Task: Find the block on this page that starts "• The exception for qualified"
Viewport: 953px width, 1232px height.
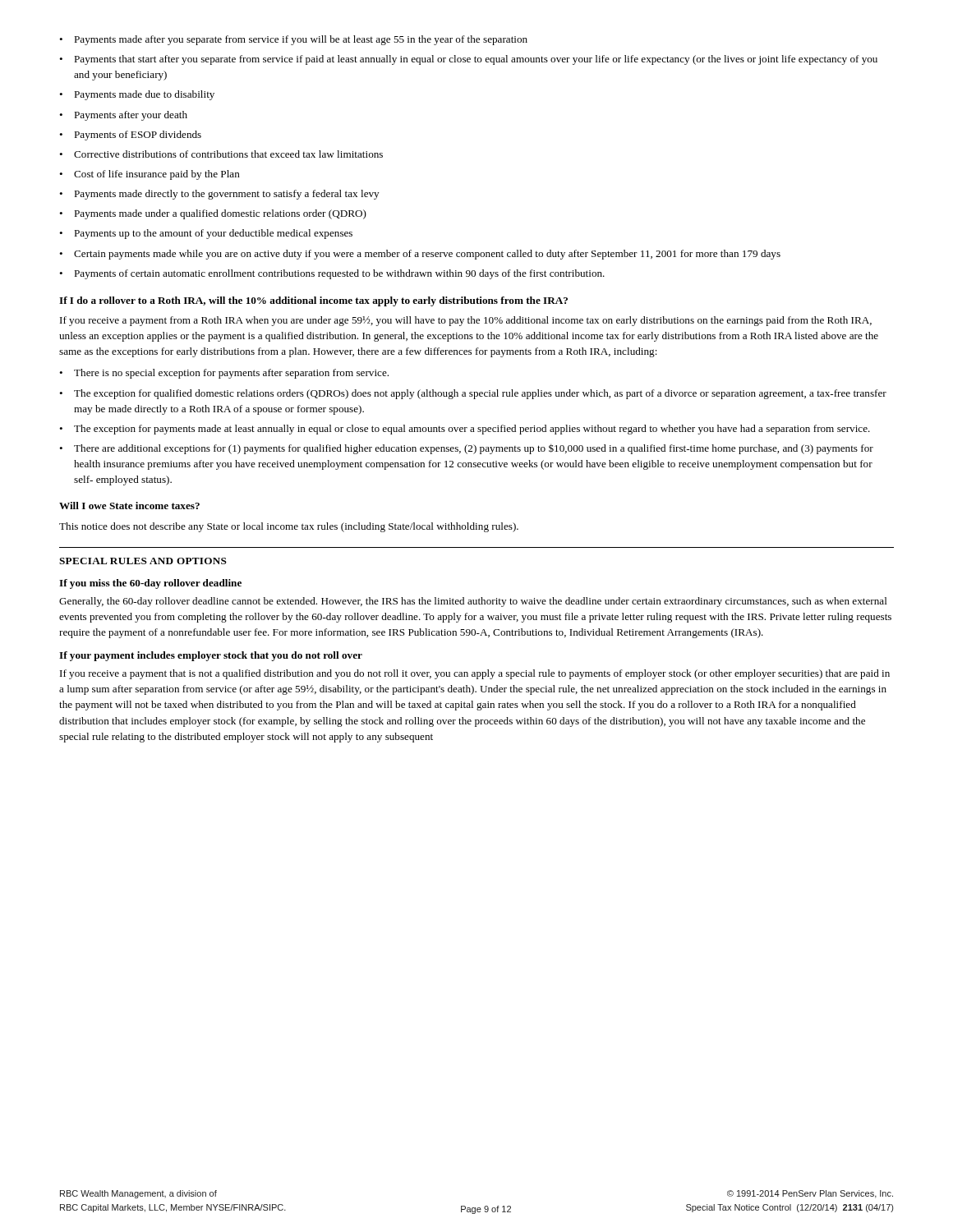Action: 476,401
